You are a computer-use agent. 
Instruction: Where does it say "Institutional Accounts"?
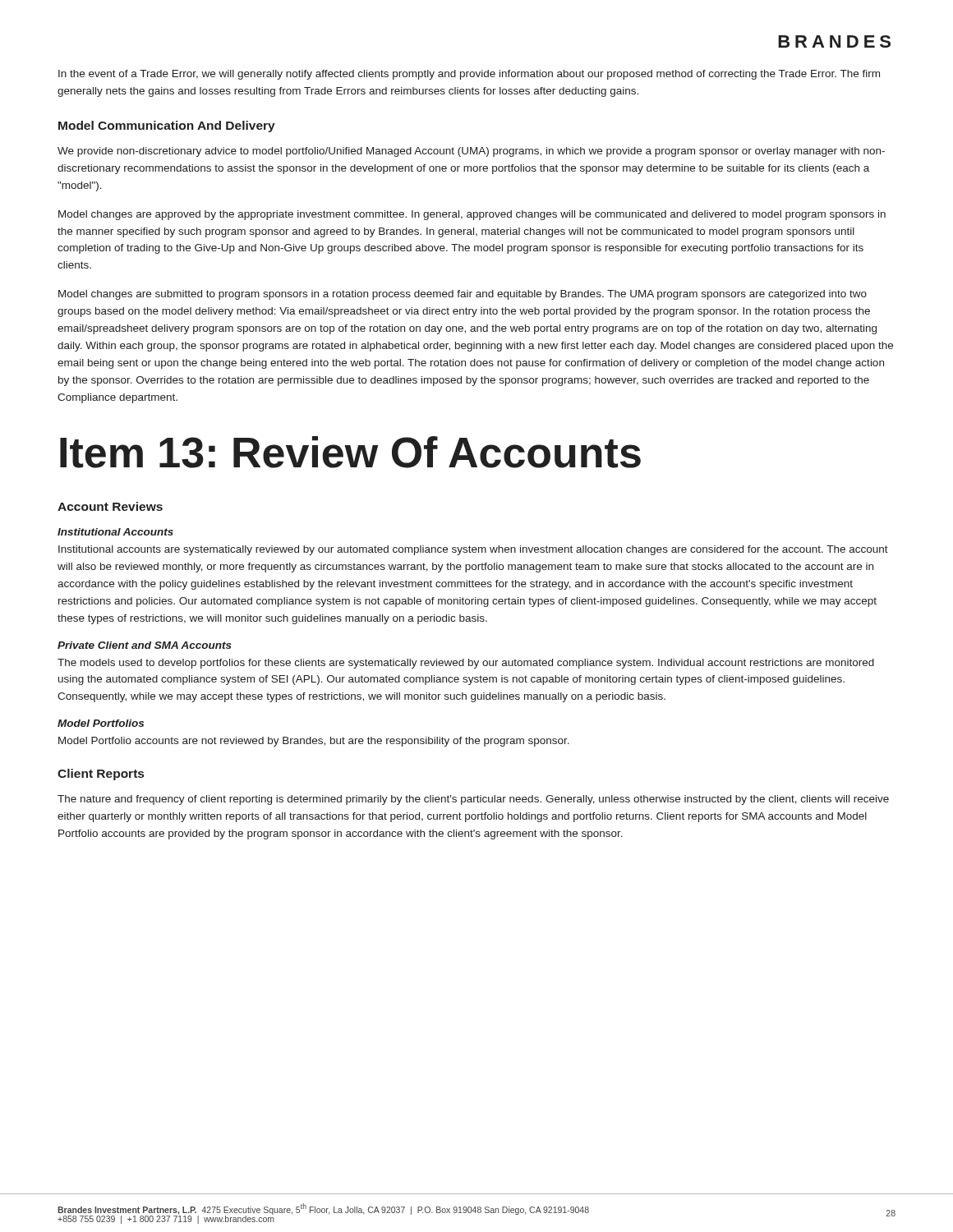[x=116, y=532]
